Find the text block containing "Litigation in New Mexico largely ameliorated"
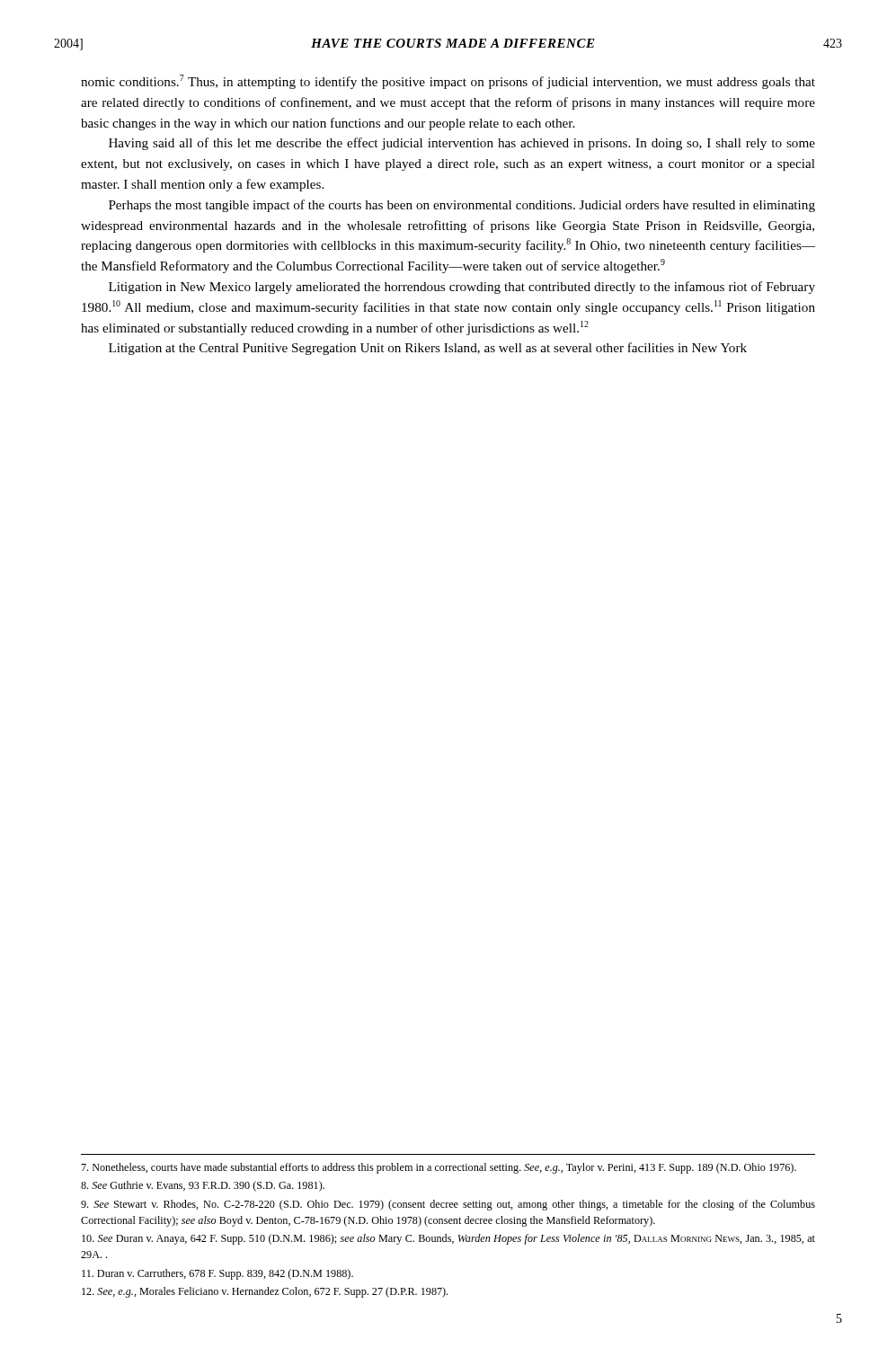This screenshot has height=1348, width=896. click(x=448, y=307)
